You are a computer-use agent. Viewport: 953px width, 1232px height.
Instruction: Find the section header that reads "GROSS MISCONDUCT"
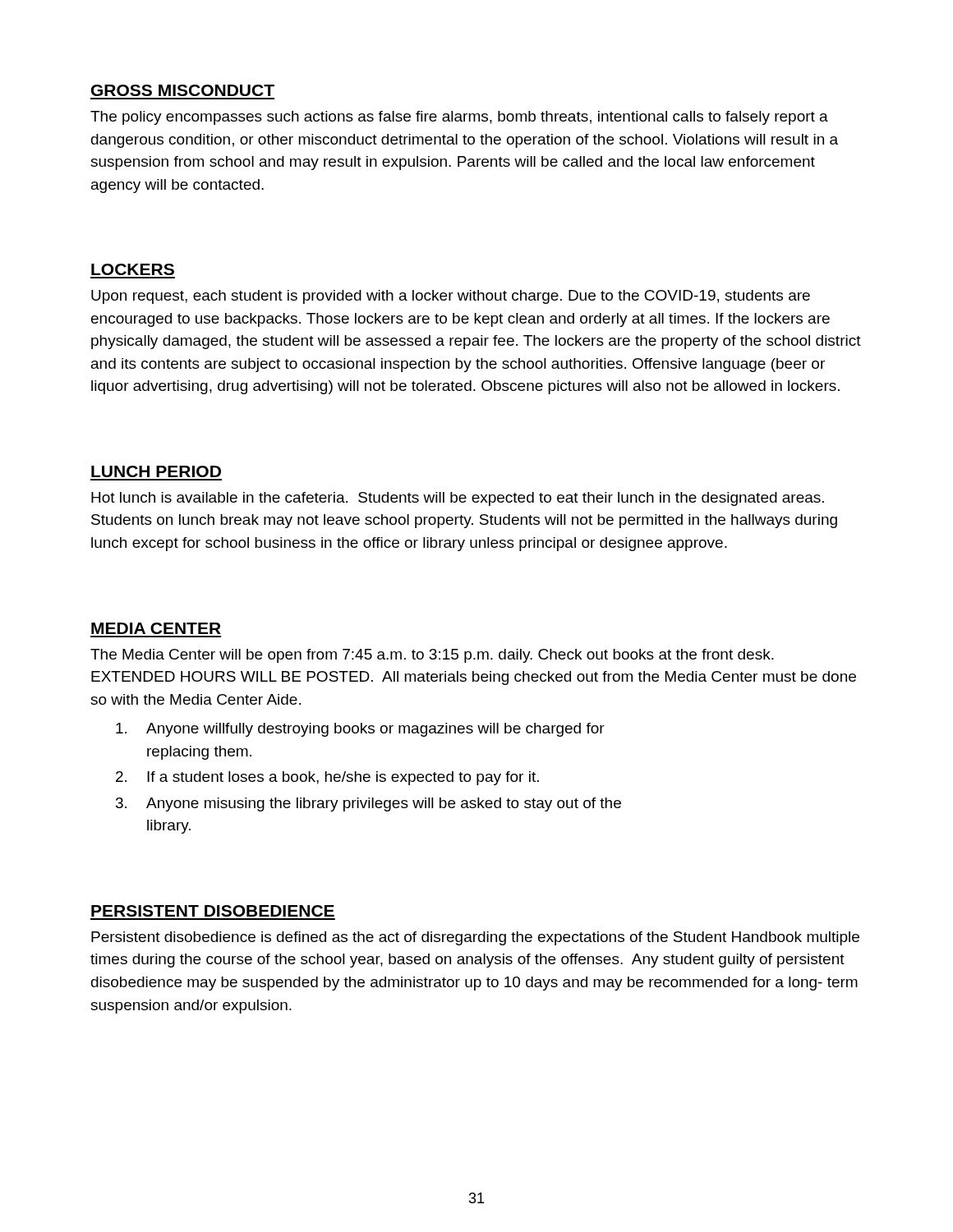coord(182,90)
